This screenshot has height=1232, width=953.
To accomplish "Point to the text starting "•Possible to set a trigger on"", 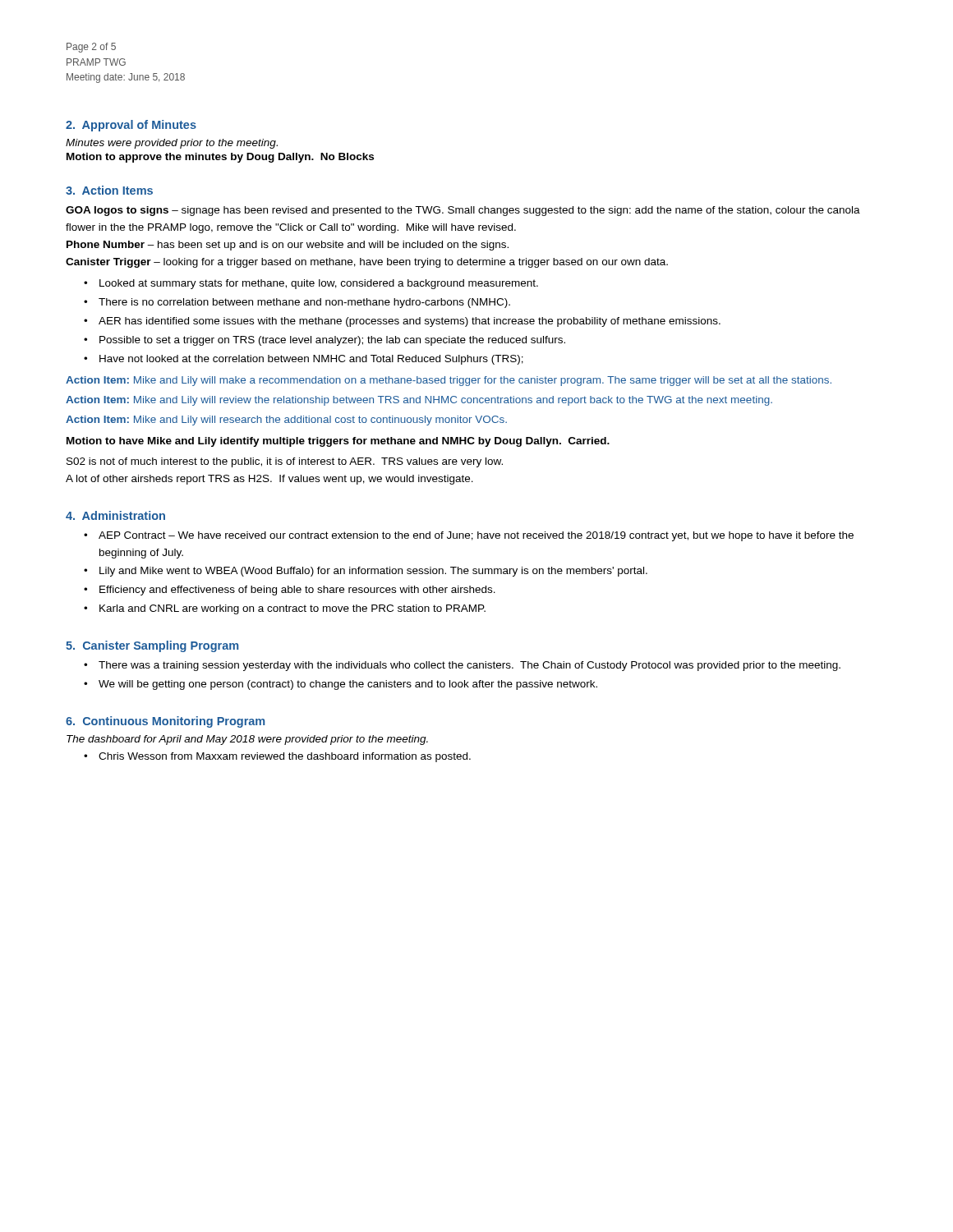I will pos(484,341).
